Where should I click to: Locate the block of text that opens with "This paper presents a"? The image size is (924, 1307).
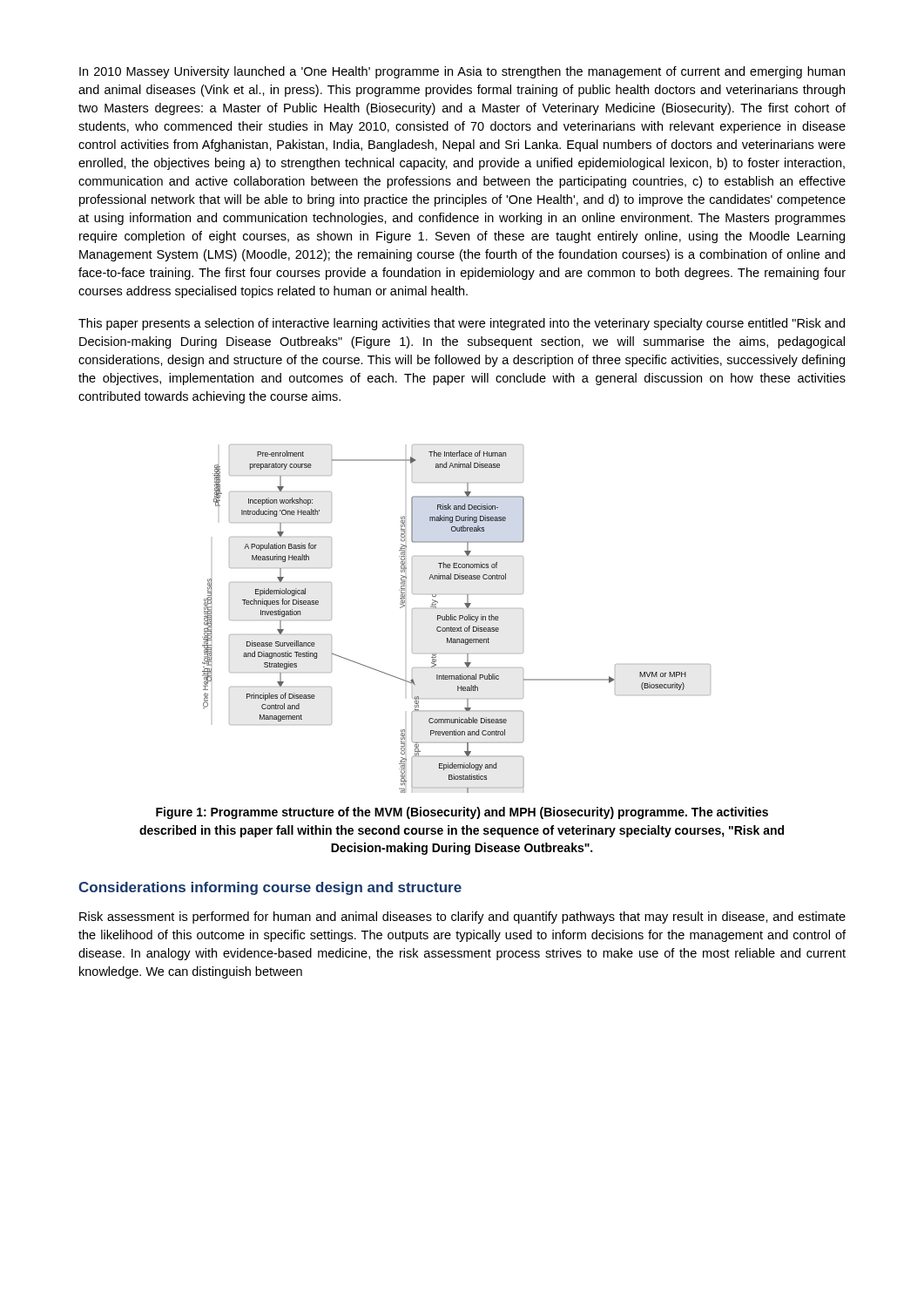point(462,360)
